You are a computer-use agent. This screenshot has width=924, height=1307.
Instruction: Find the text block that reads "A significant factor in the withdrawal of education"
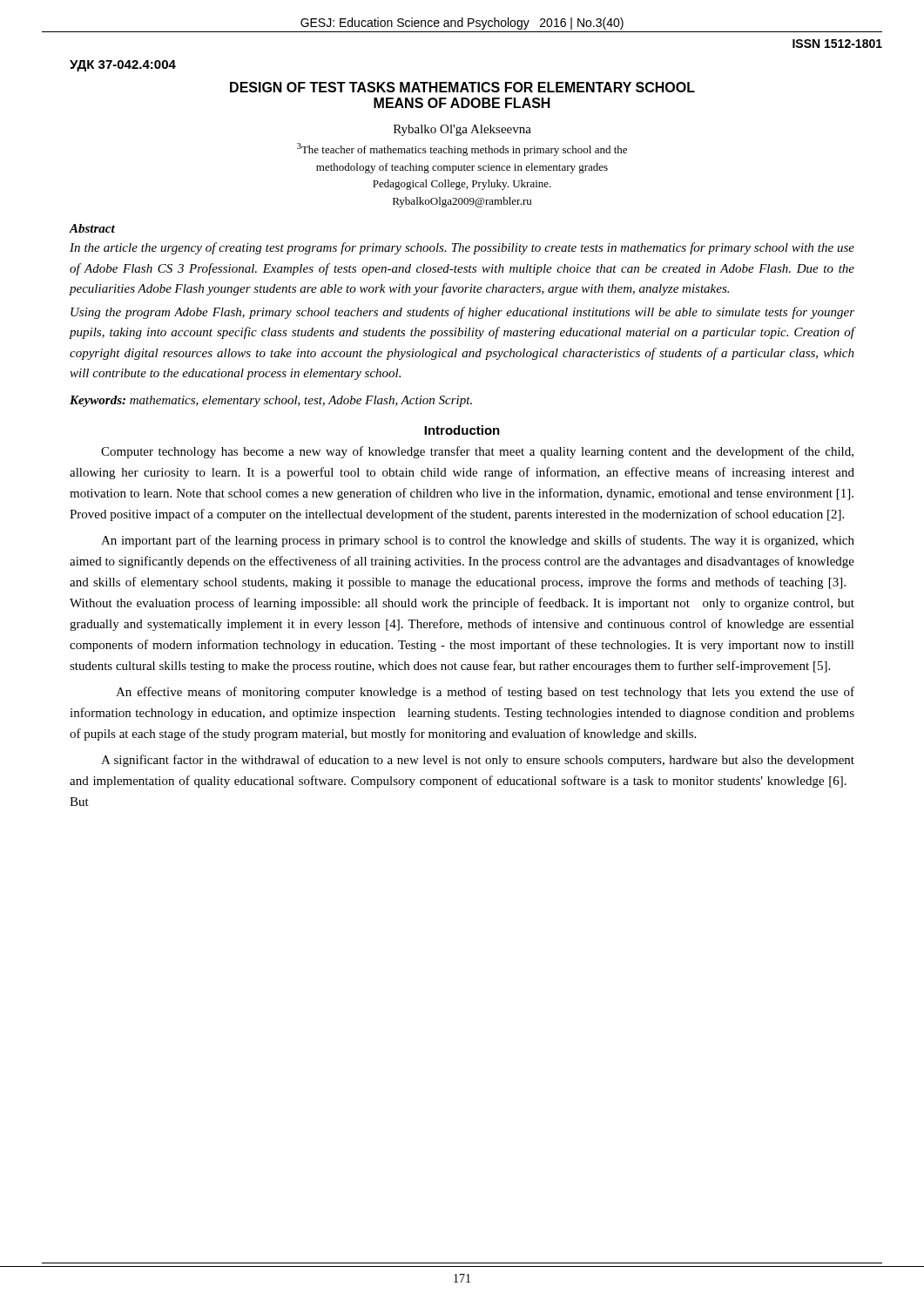[x=462, y=781]
